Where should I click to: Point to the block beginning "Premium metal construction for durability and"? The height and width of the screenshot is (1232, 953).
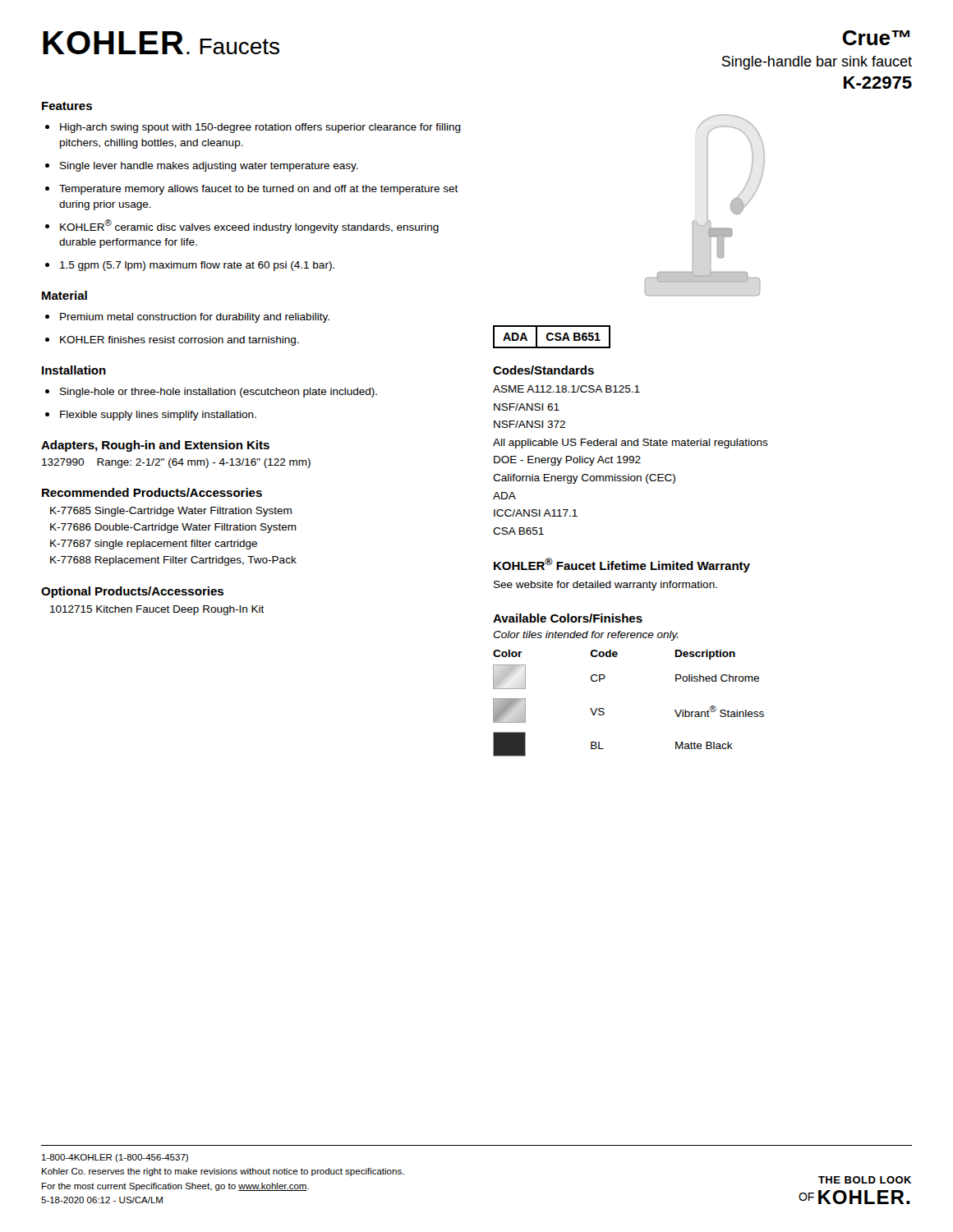click(195, 317)
